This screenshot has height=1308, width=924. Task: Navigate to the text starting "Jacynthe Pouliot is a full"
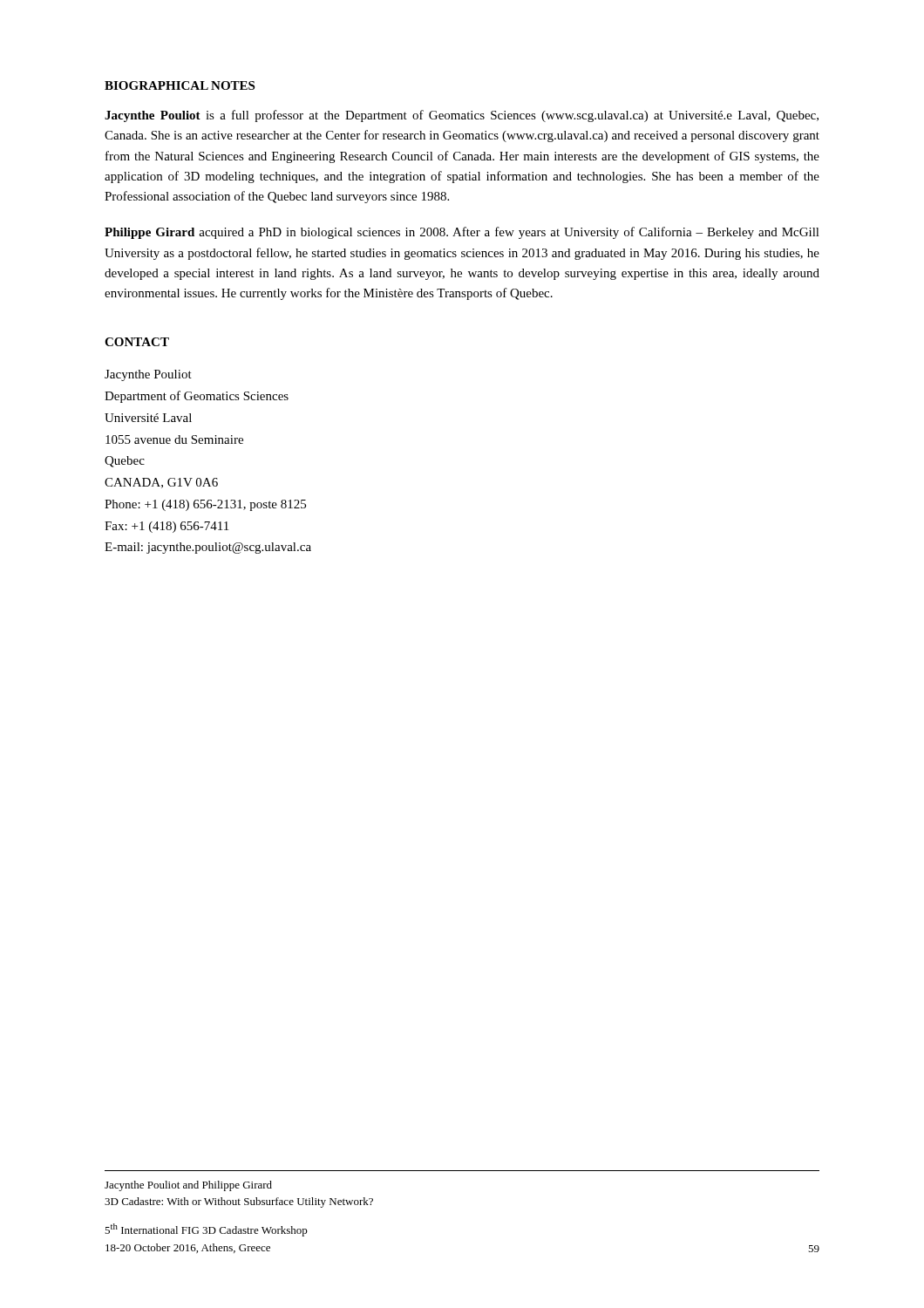(462, 156)
